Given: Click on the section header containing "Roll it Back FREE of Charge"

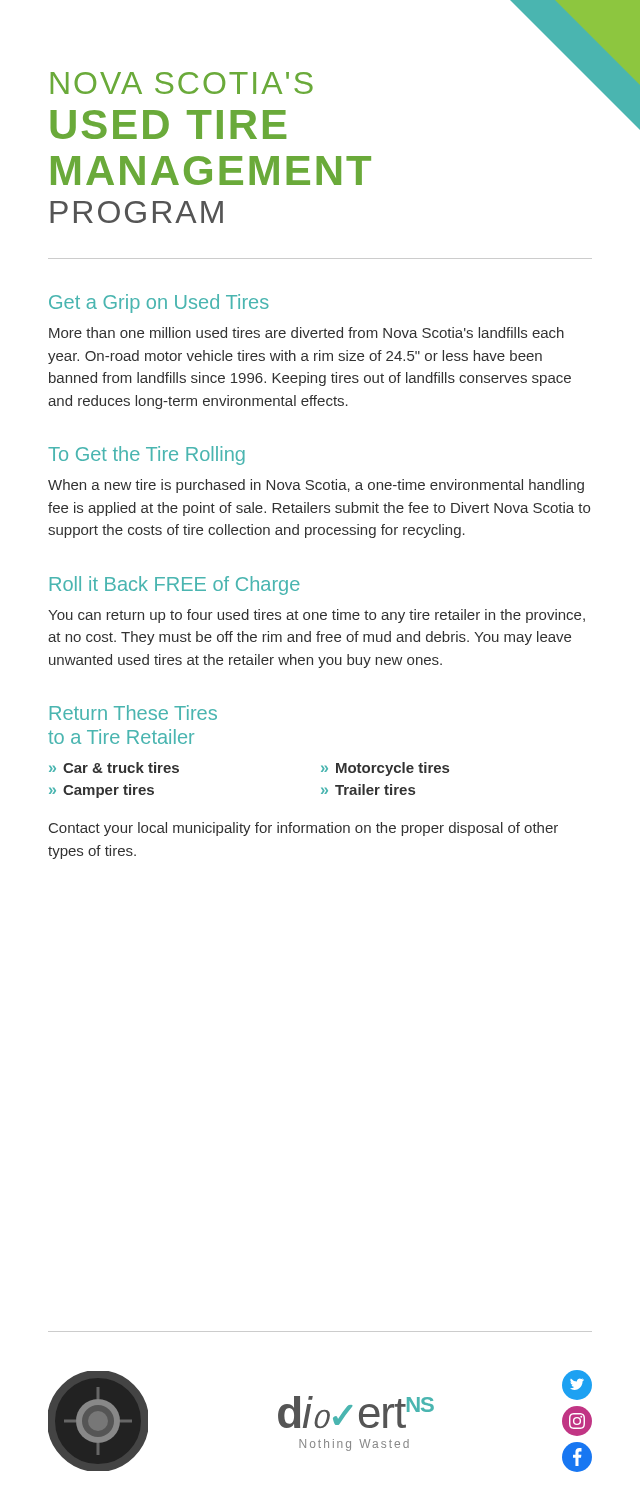Looking at the screenshot, I should click(175, 586).
